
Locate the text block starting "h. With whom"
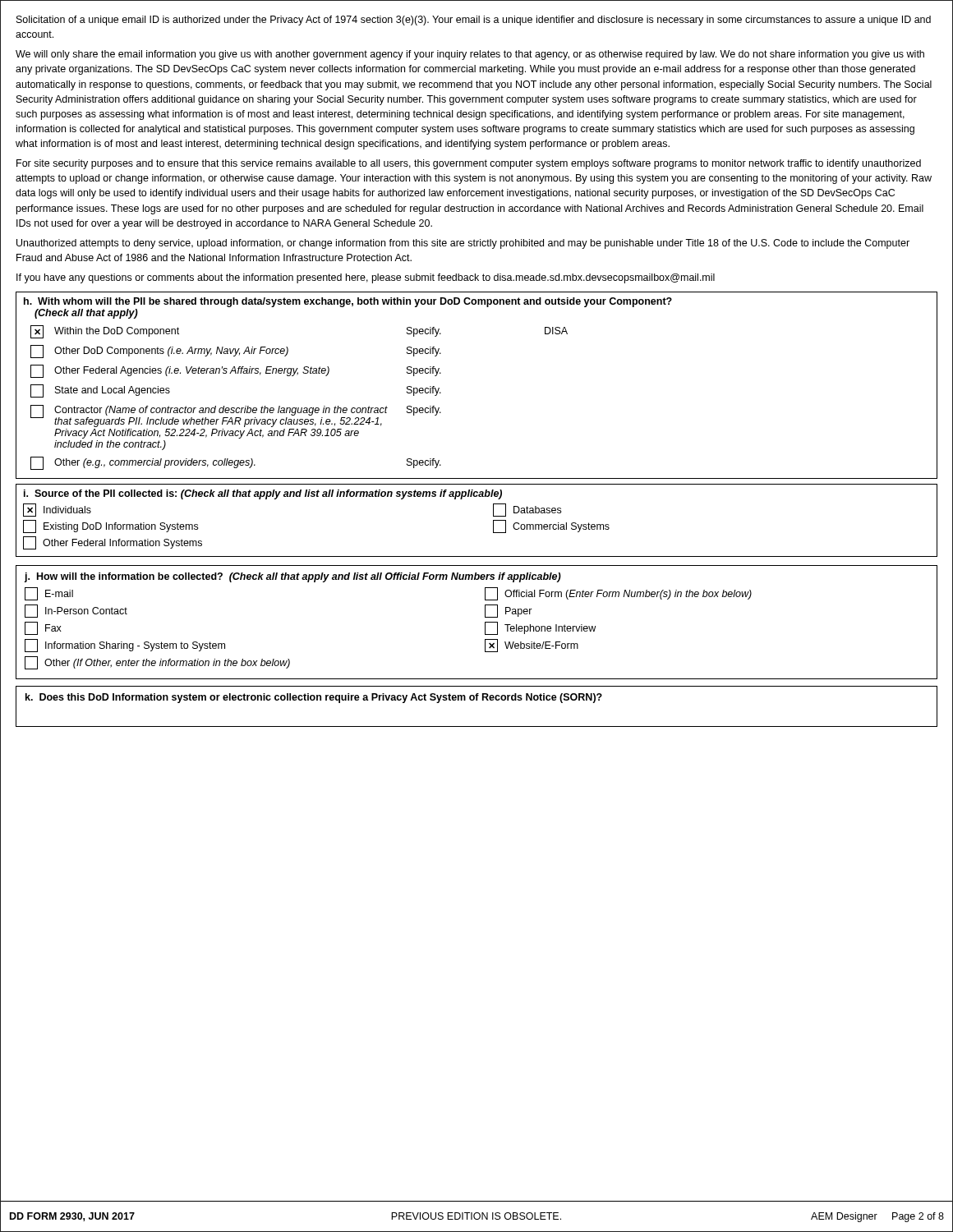point(348,307)
